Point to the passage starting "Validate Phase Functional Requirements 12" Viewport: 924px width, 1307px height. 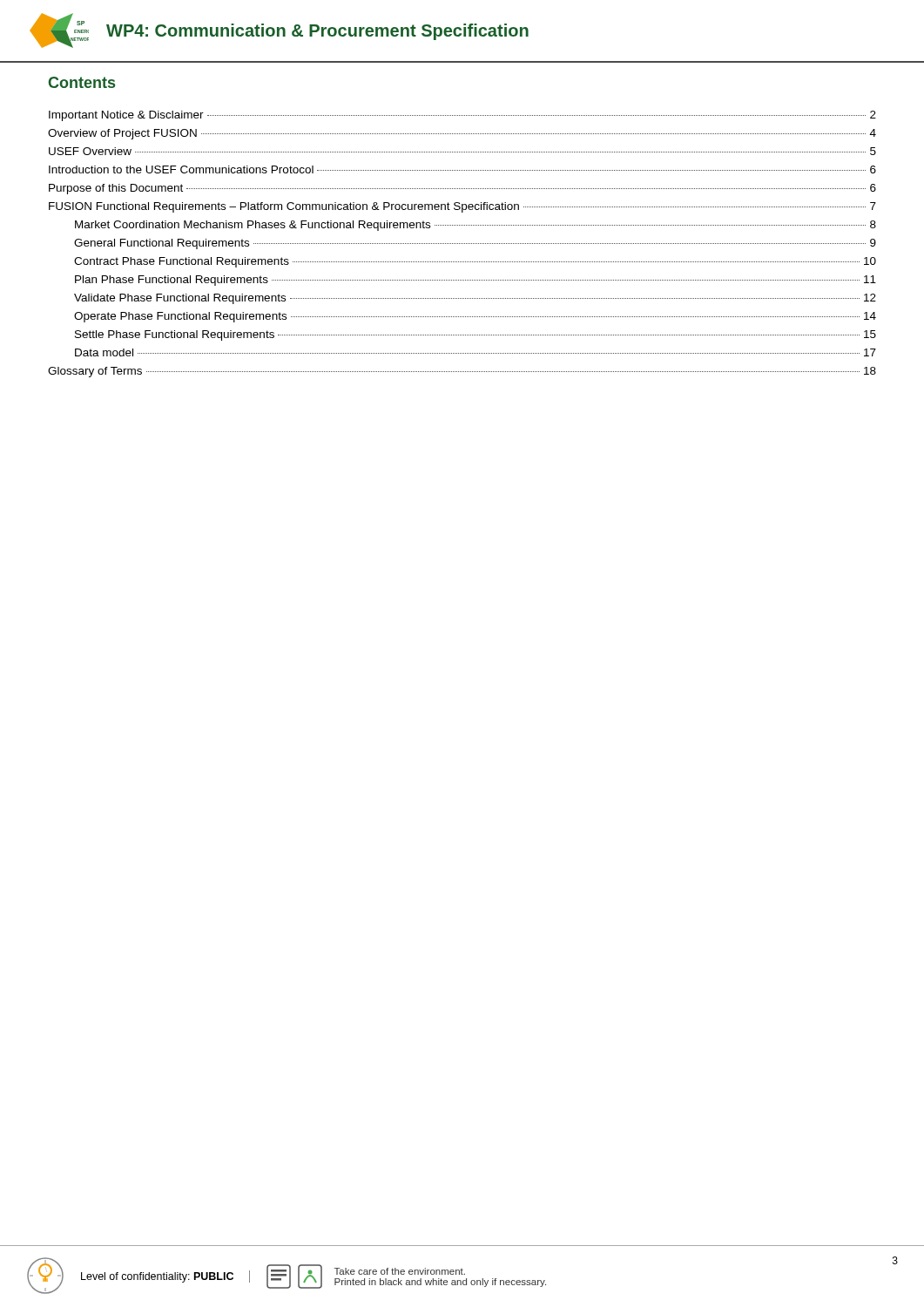pyautogui.click(x=475, y=298)
